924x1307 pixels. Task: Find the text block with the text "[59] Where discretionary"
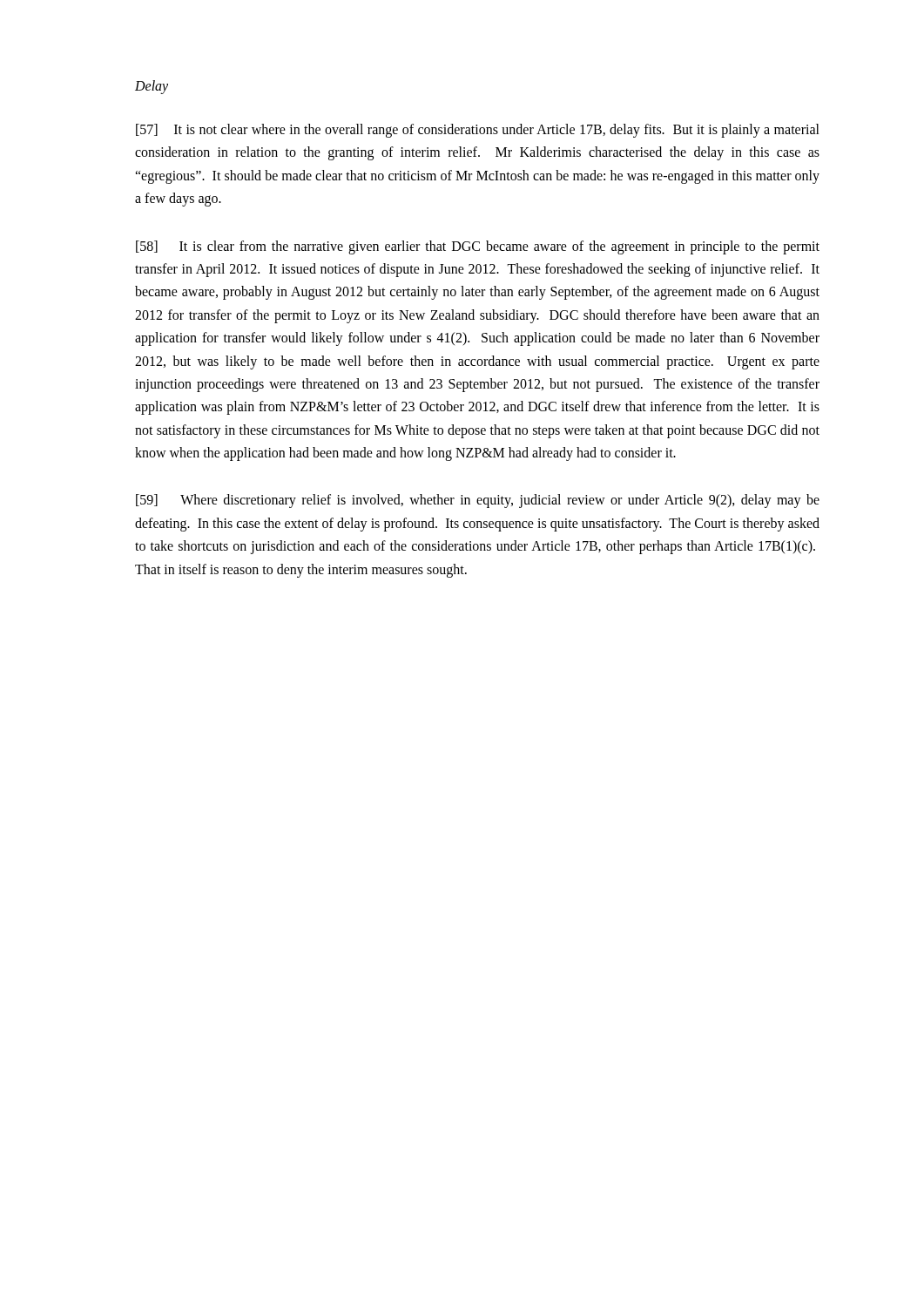click(477, 535)
